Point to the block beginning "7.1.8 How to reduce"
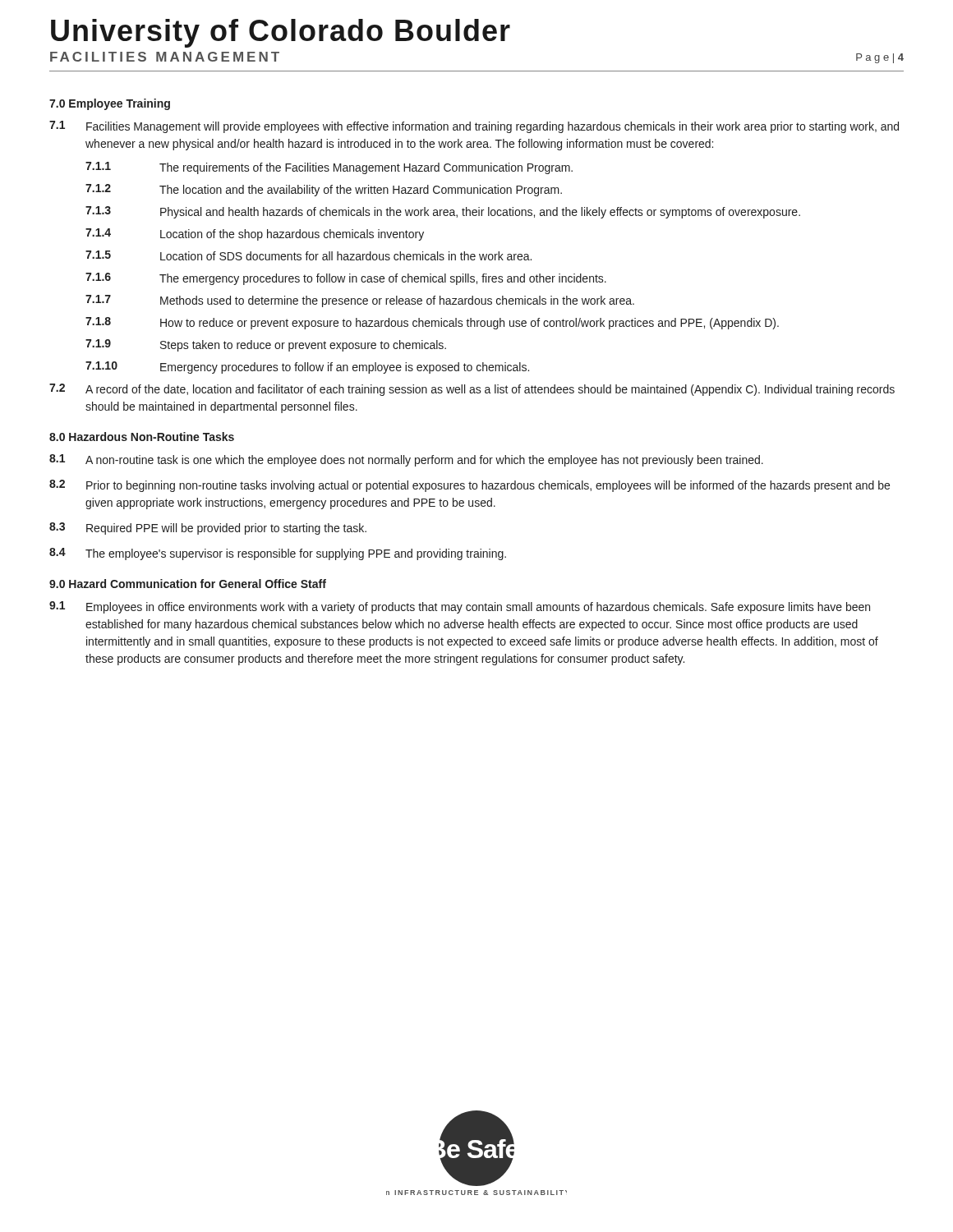The height and width of the screenshot is (1232, 953). (433, 323)
